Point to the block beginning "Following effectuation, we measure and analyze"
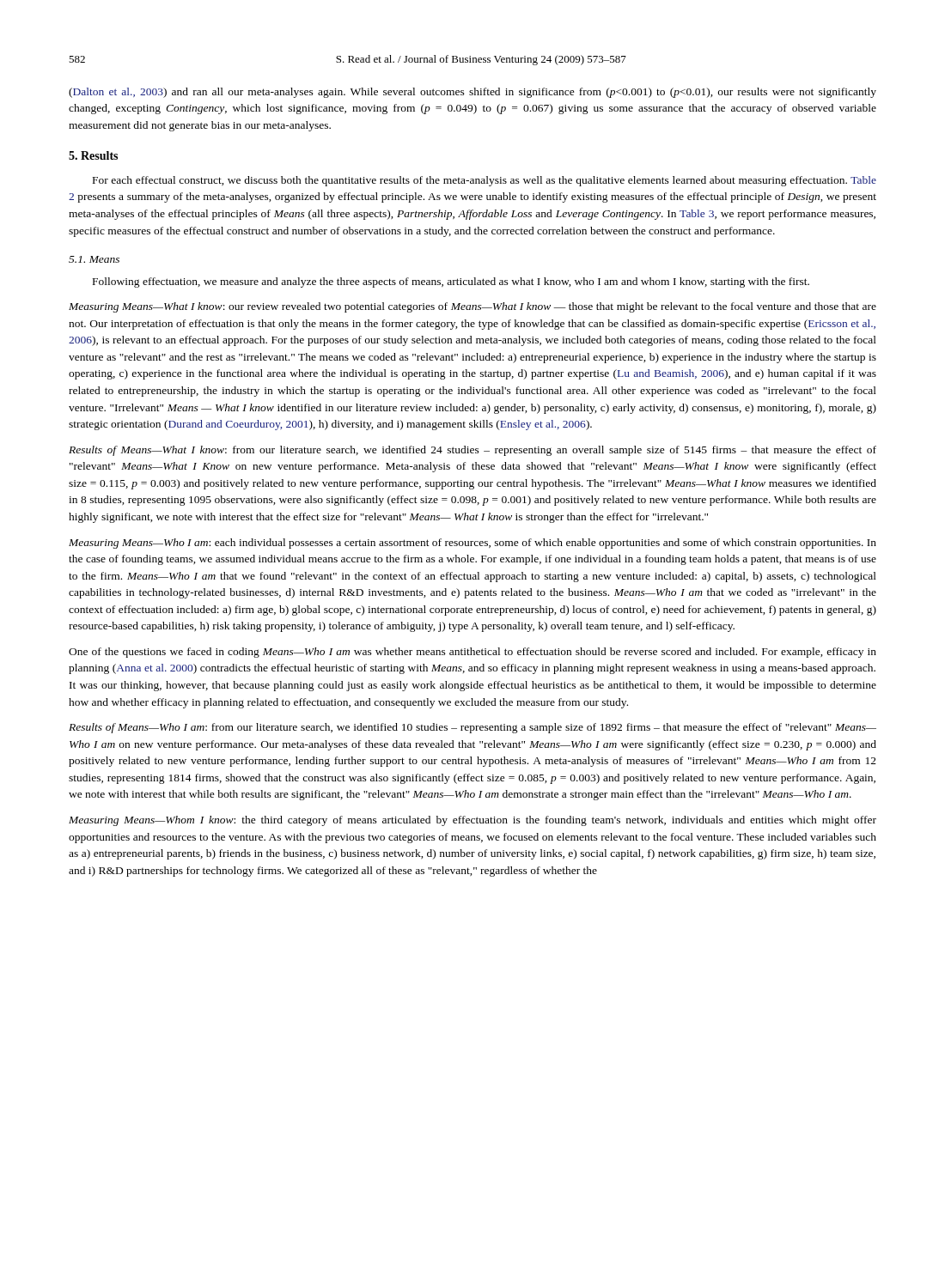Image resolution: width=945 pixels, height=1288 pixels. click(451, 281)
